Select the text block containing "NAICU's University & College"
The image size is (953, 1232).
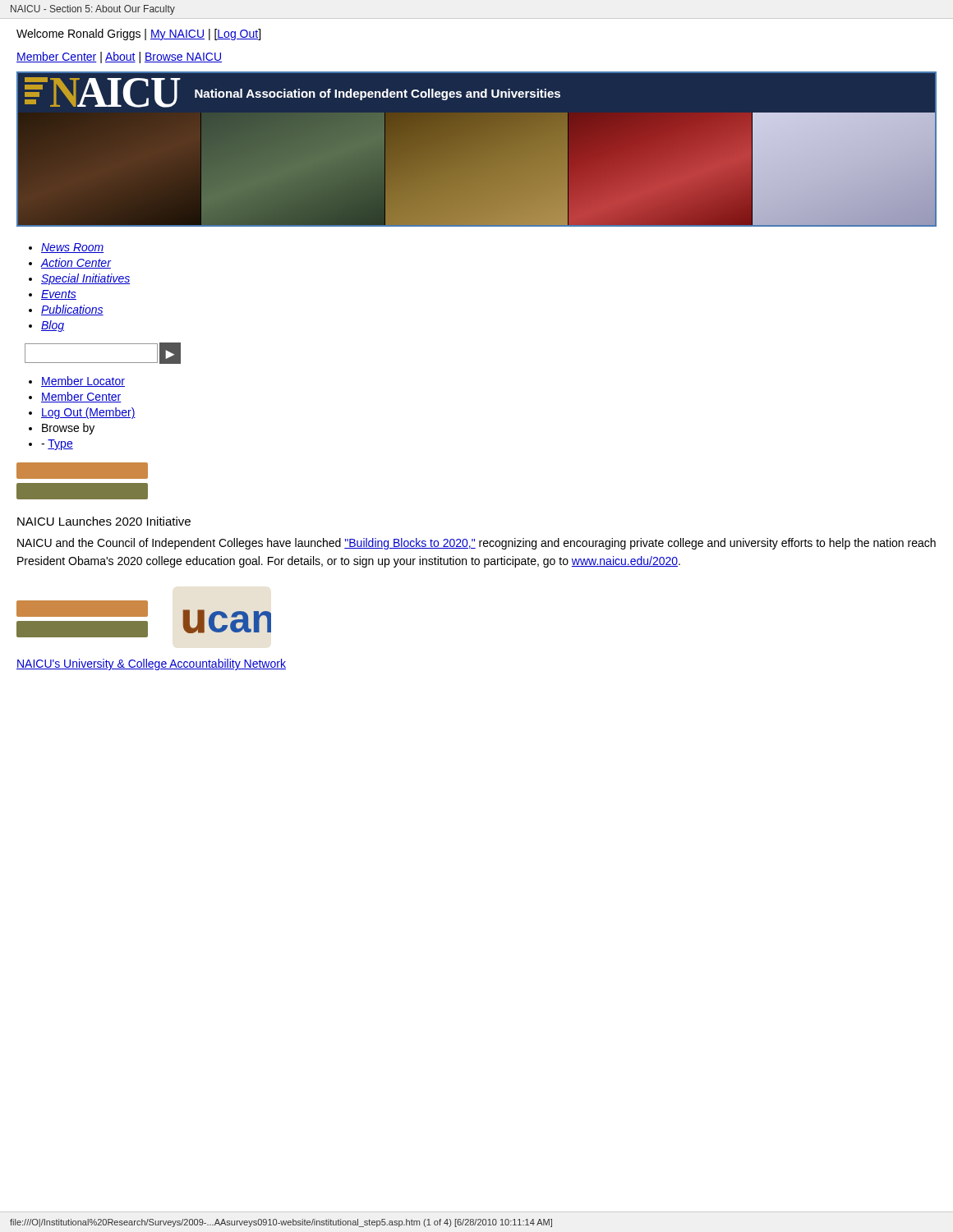[x=151, y=664]
